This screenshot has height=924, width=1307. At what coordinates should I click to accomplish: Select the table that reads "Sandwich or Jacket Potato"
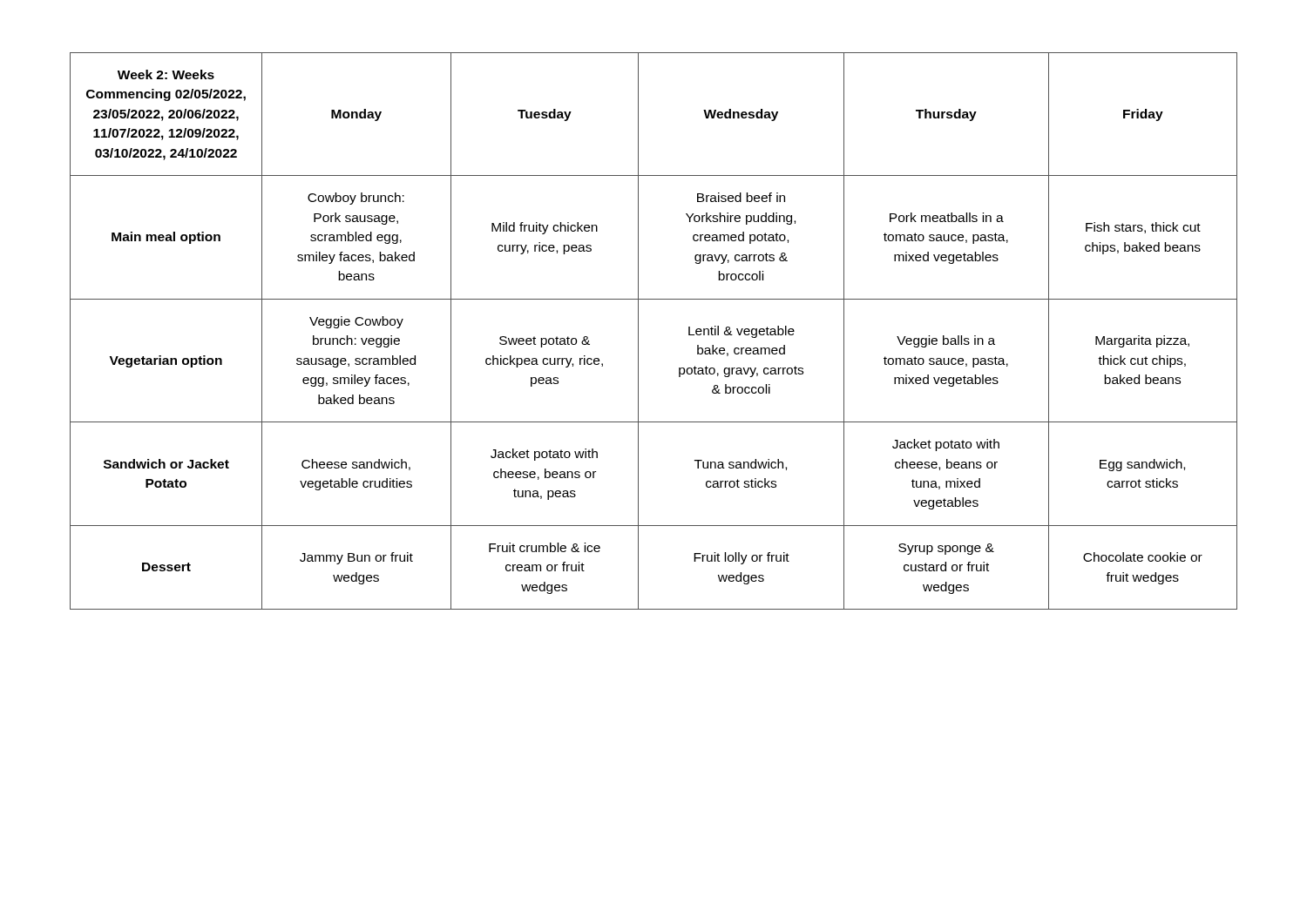[654, 331]
